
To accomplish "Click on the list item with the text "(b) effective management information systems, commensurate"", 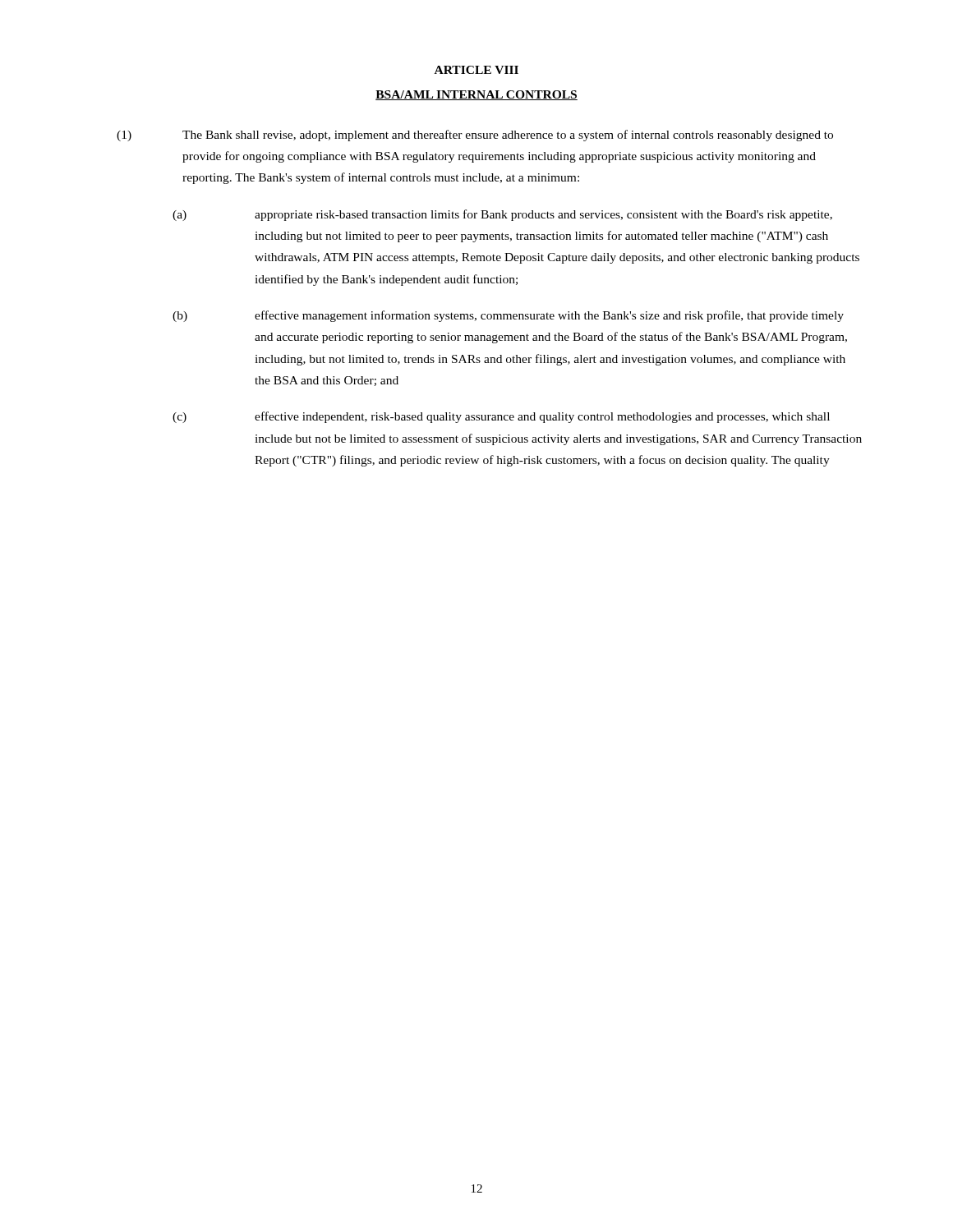I will coord(509,348).
